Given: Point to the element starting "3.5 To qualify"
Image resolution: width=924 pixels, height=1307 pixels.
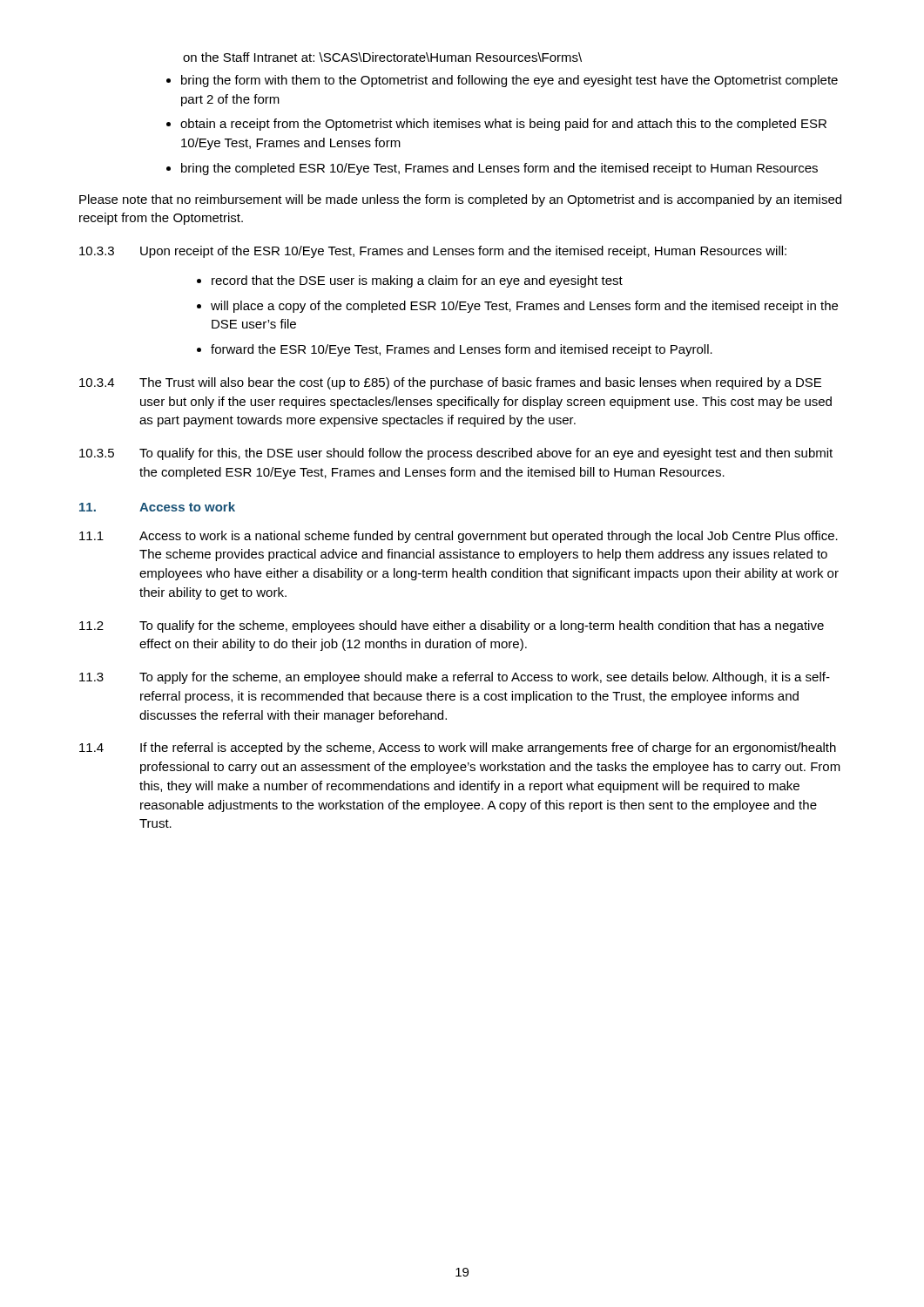Looking at the screenshot, I should click(x=462, y=462).
